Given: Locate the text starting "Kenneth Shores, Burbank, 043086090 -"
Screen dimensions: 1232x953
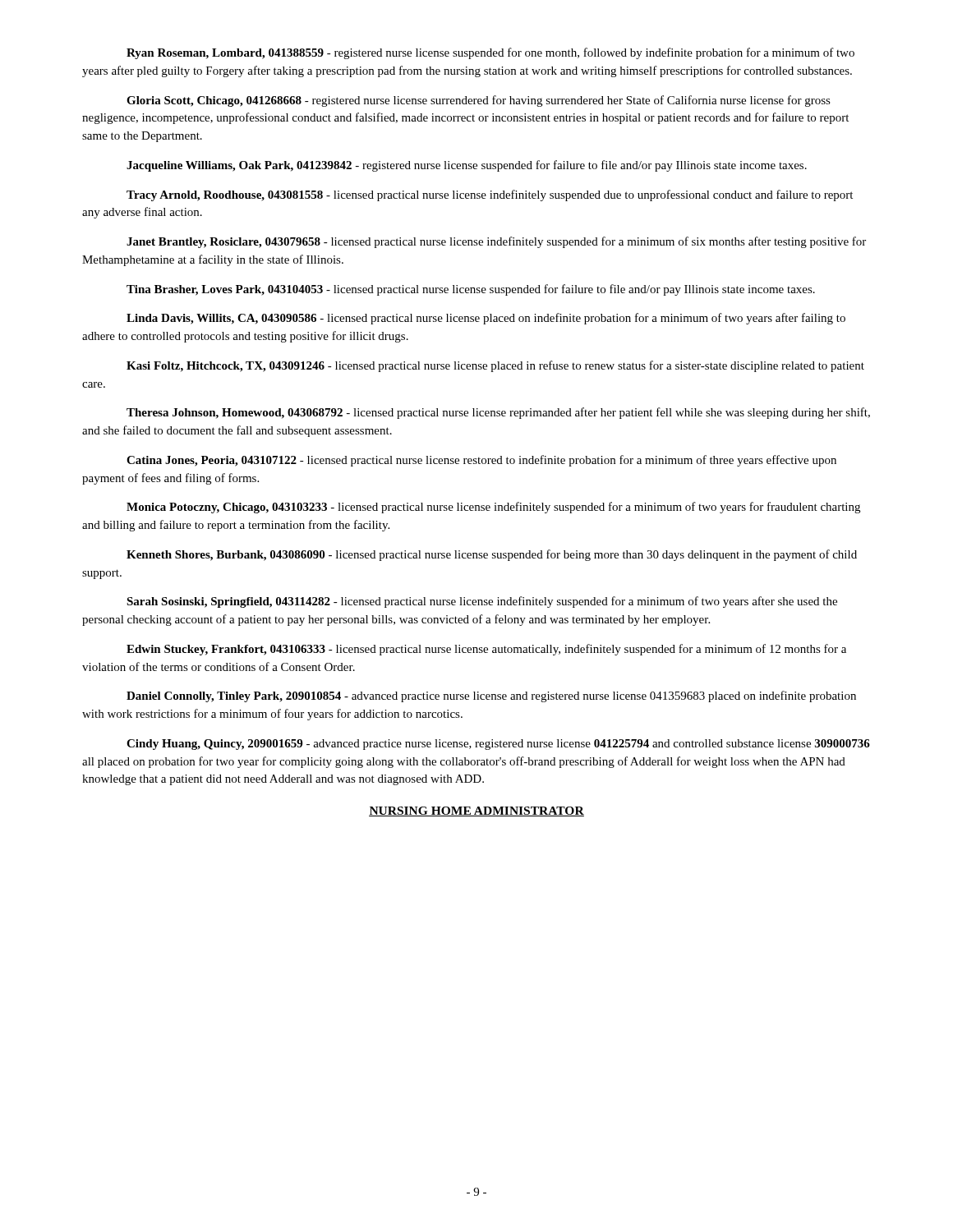Looking at the screenshot, I should pos(476,564).
